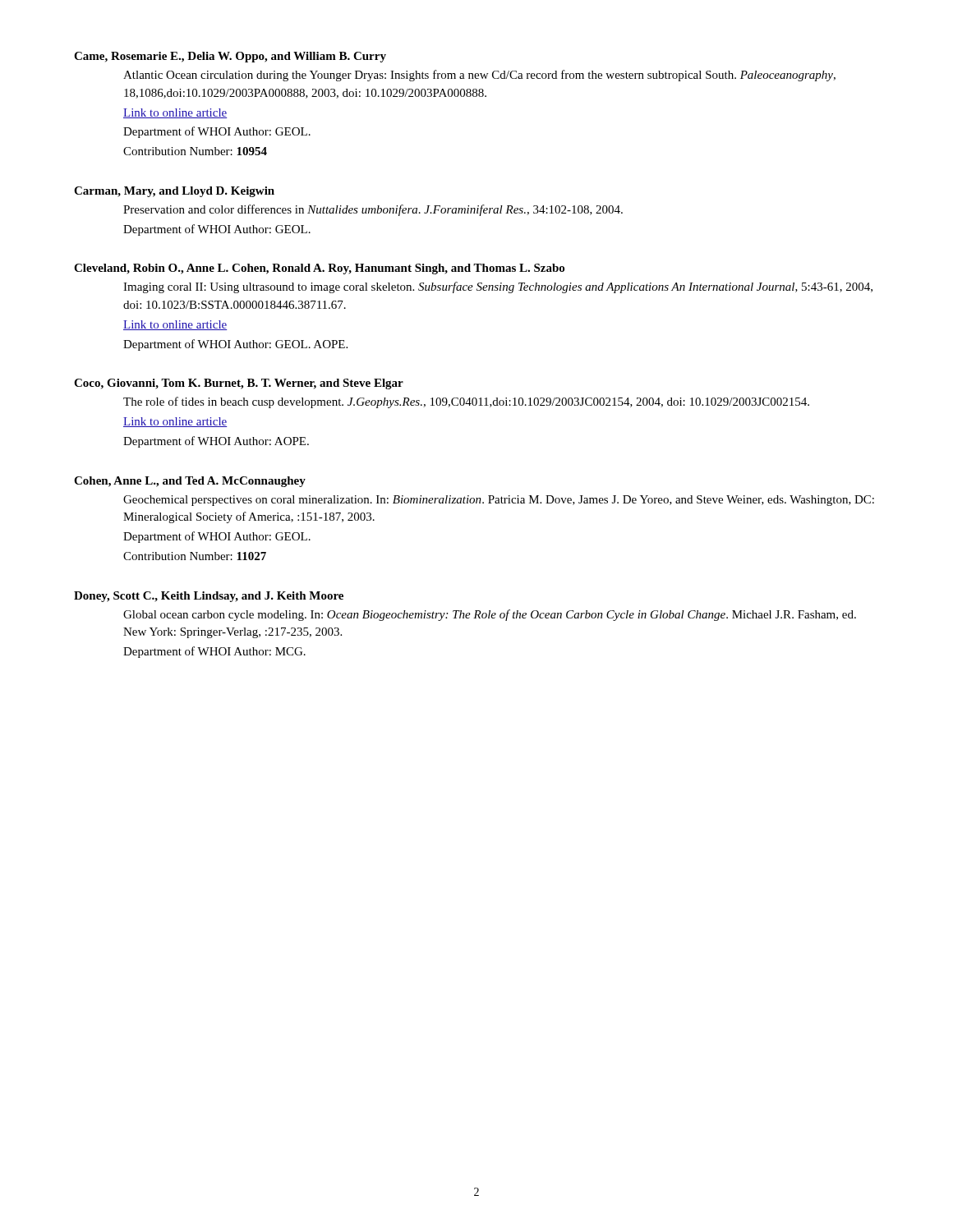Locate the list item that says "Cleveland, Robin O., Anne L. Cohen, Ronald"
953x1232 pixels.
[319, 269]
